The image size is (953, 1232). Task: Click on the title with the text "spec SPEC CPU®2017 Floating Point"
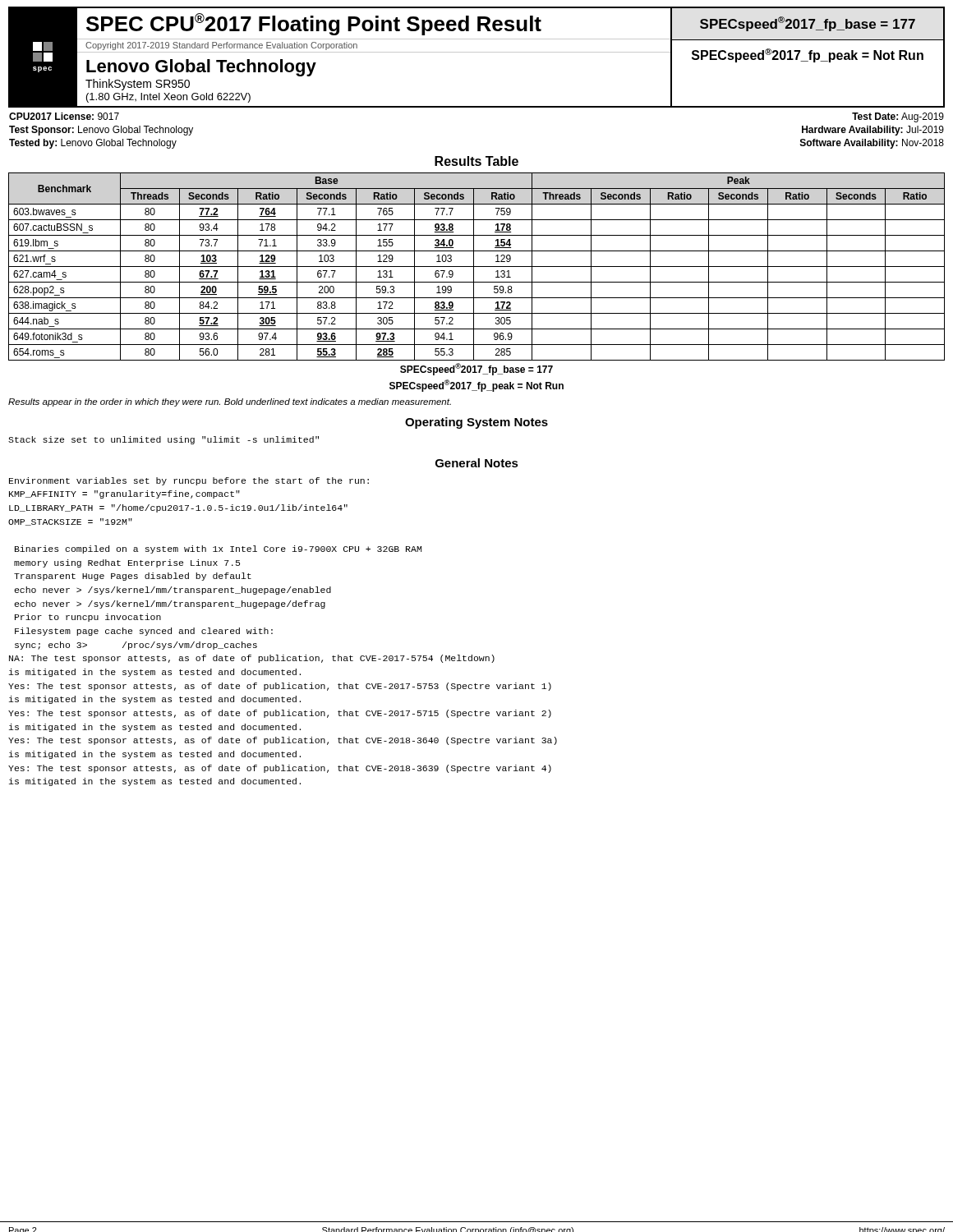pos(476,57)
